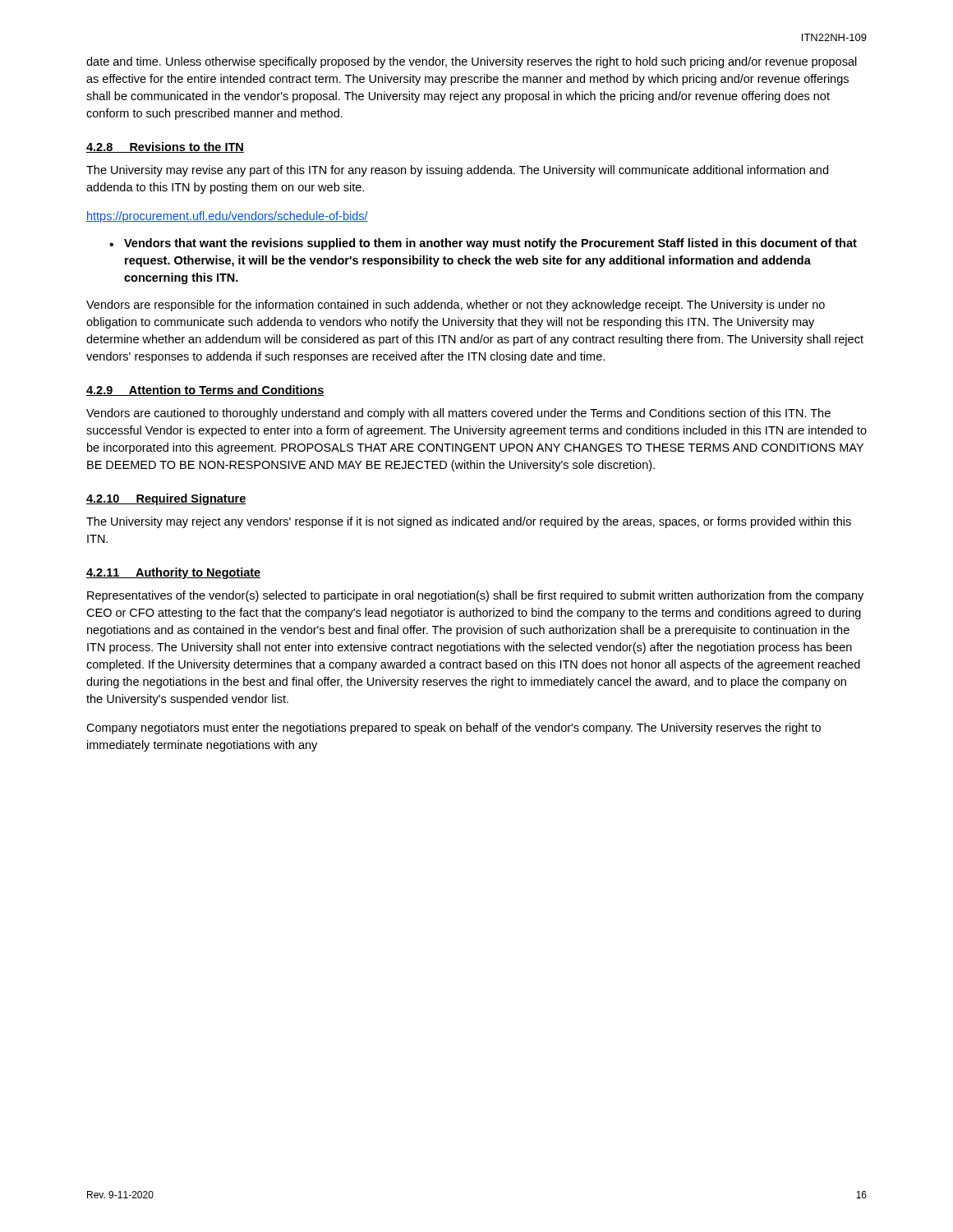Locate the block starting "4.2.11 Authority to Negotiate"
The height and width of the screenshot is (1232, 953).
pos(173,573)
